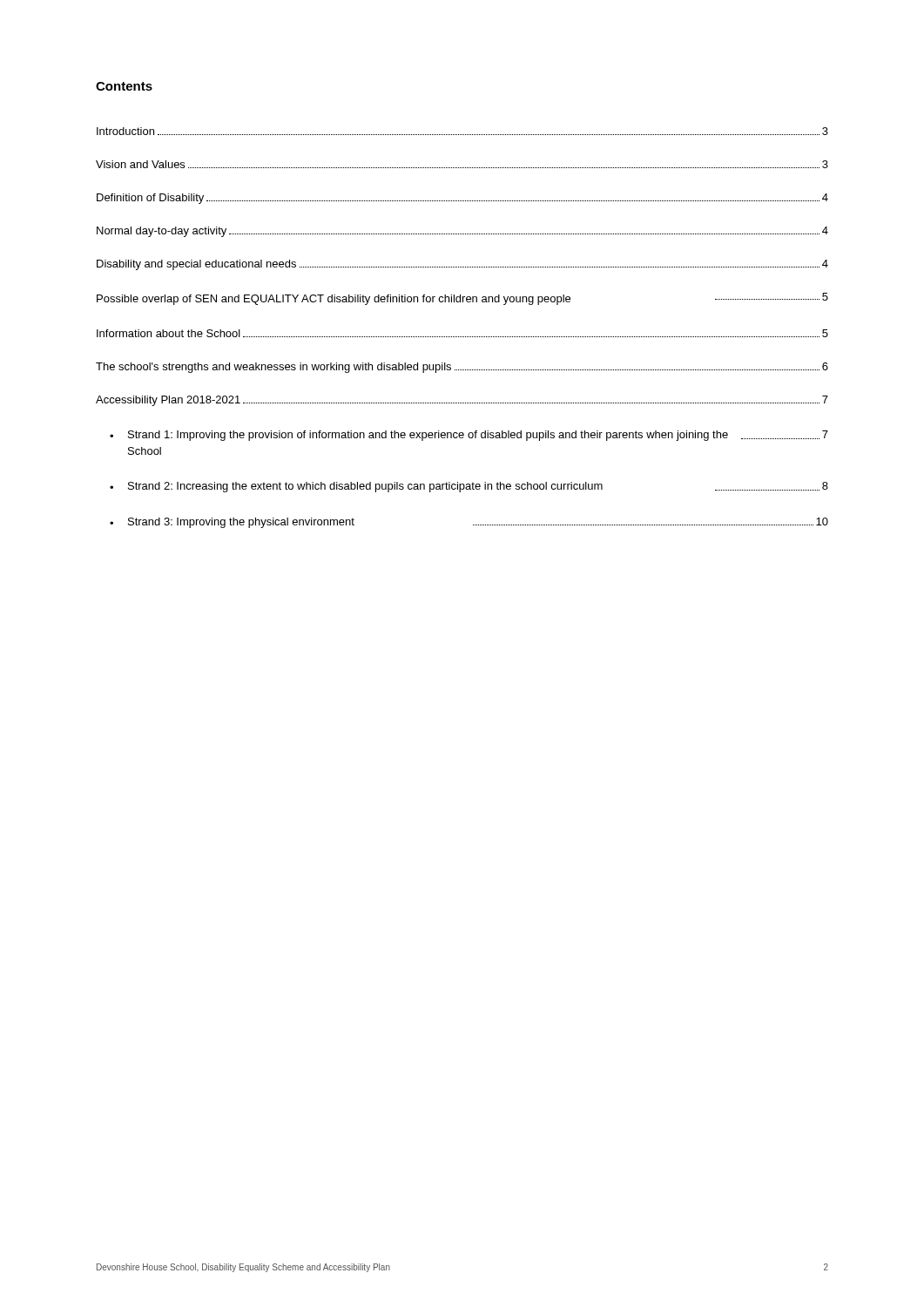Click on the passage starting "Definition of Disability 4"
924x1307 pixels.
pyautogui.click(x=462, y=198)
